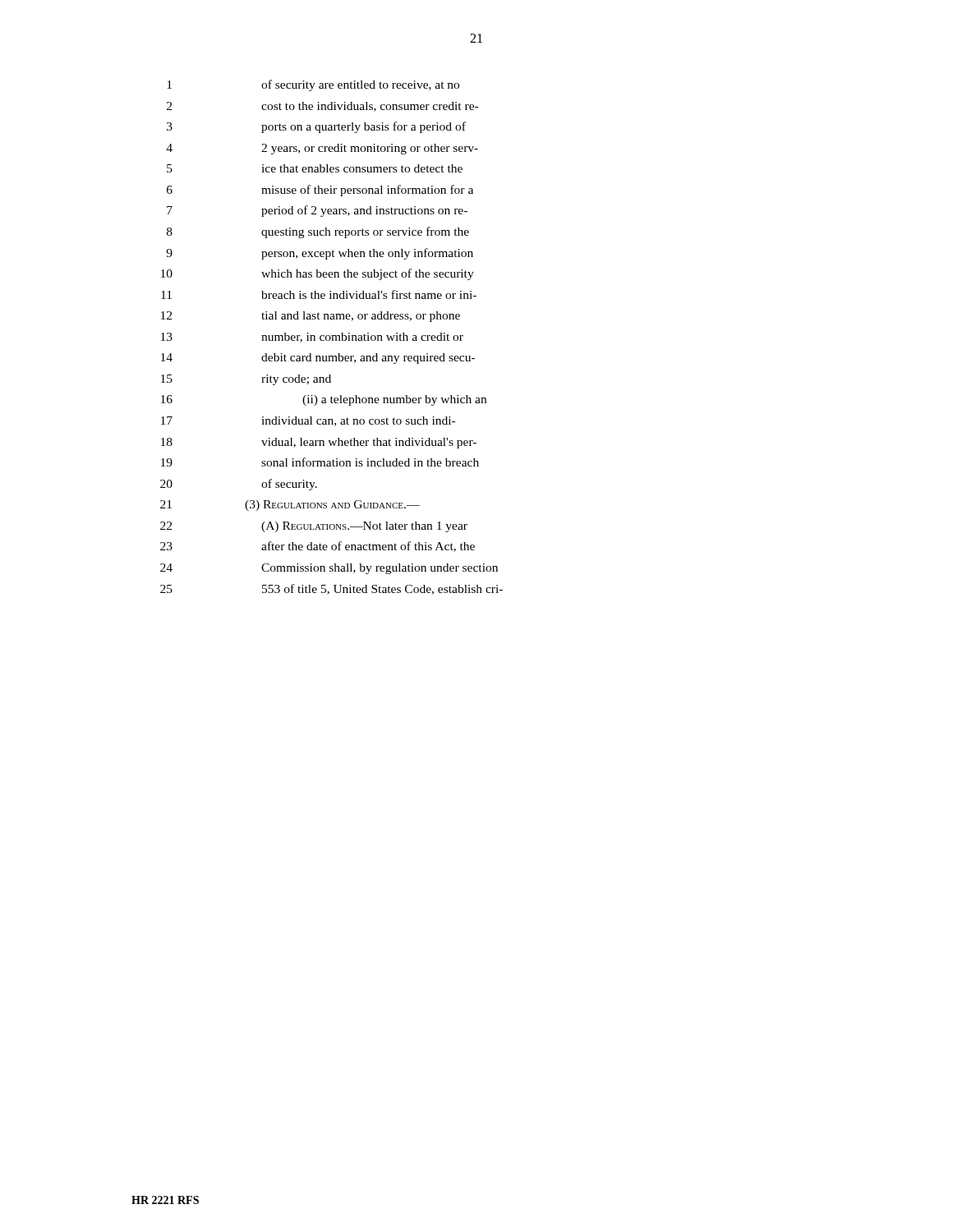Select the text starting "1 of security are"

click(x=313, y=85)
